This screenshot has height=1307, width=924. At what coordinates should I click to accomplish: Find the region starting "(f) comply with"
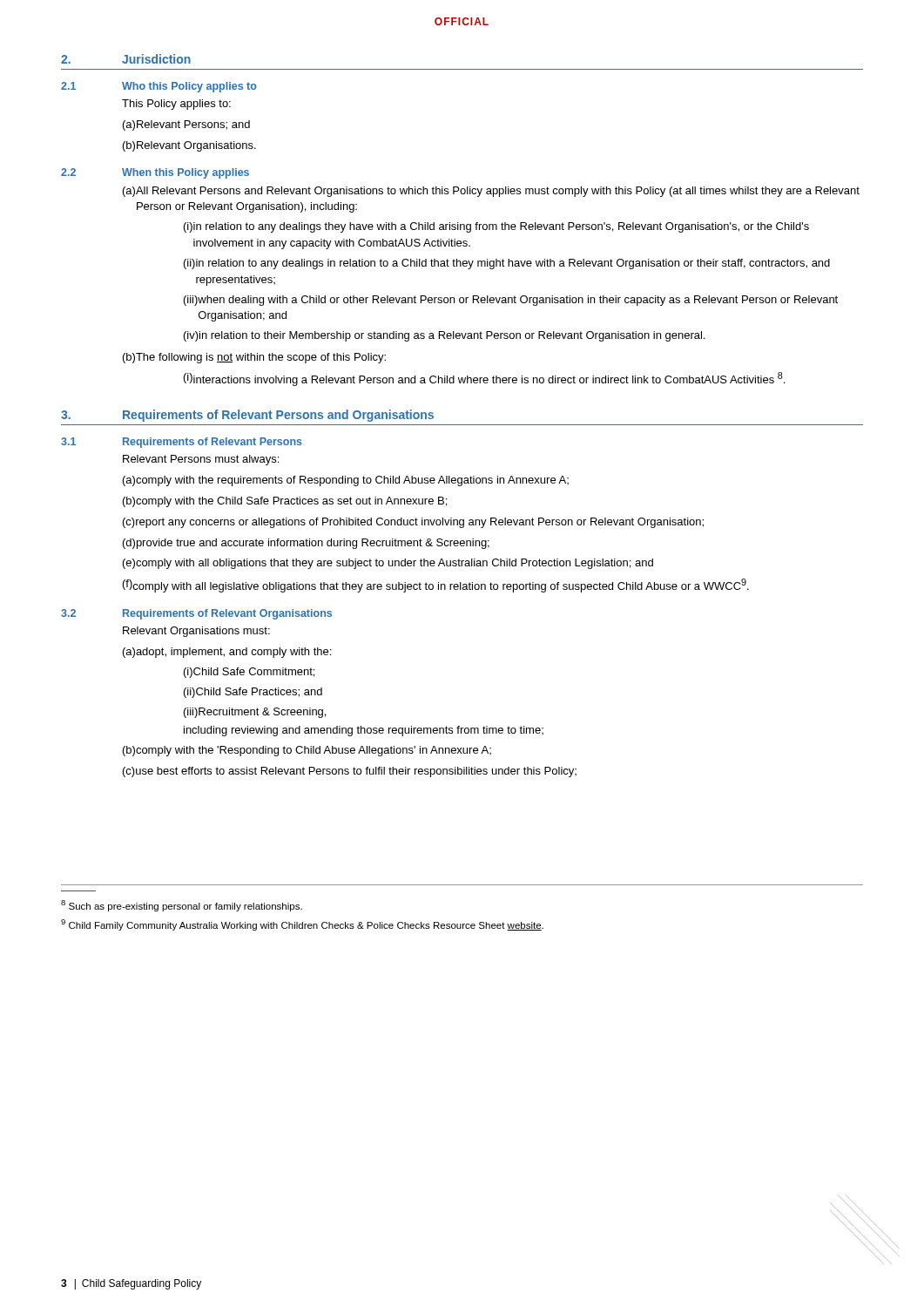click(x=462, y=586)
